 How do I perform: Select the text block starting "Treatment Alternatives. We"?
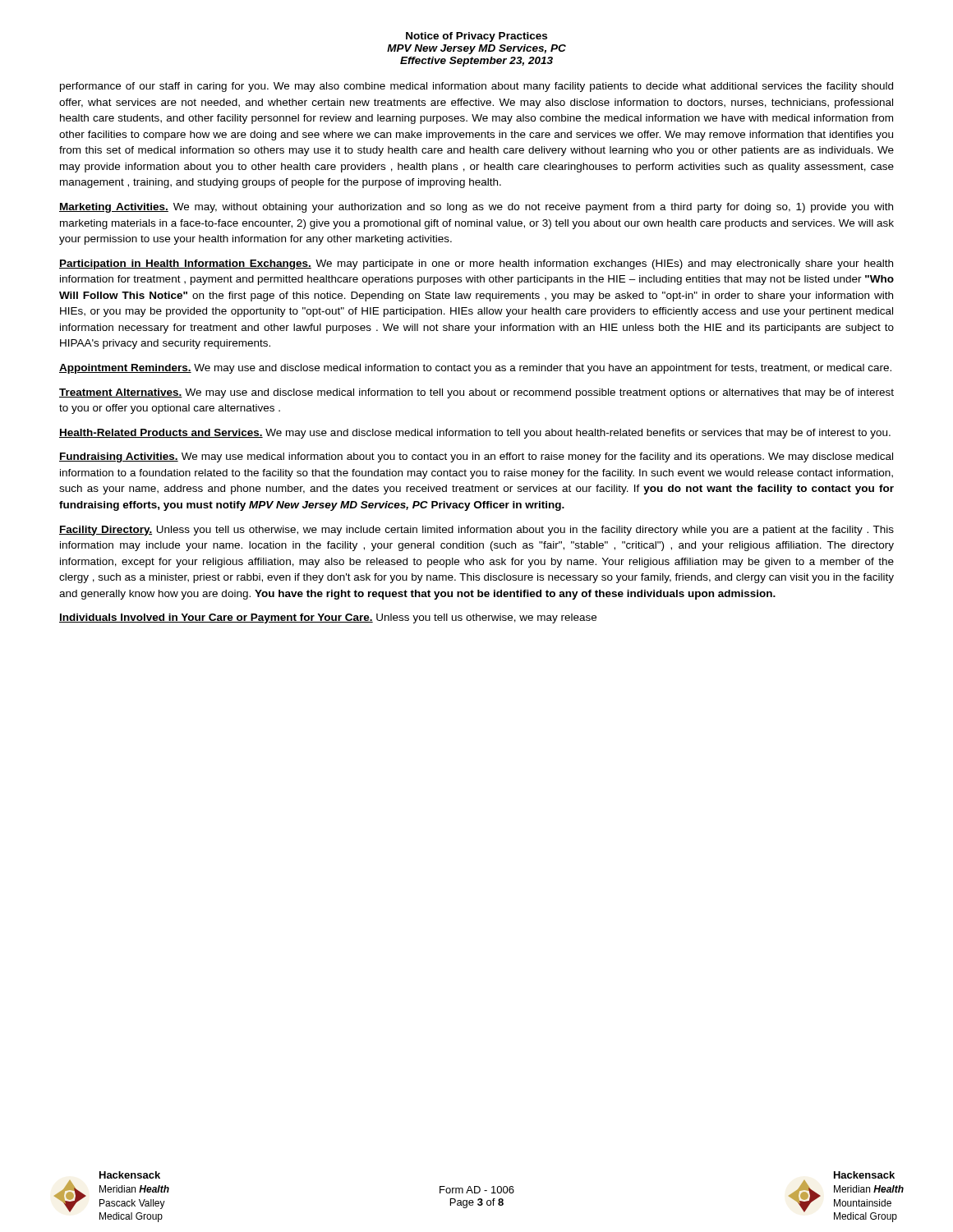pyautogui.click(x=476, y=400)
